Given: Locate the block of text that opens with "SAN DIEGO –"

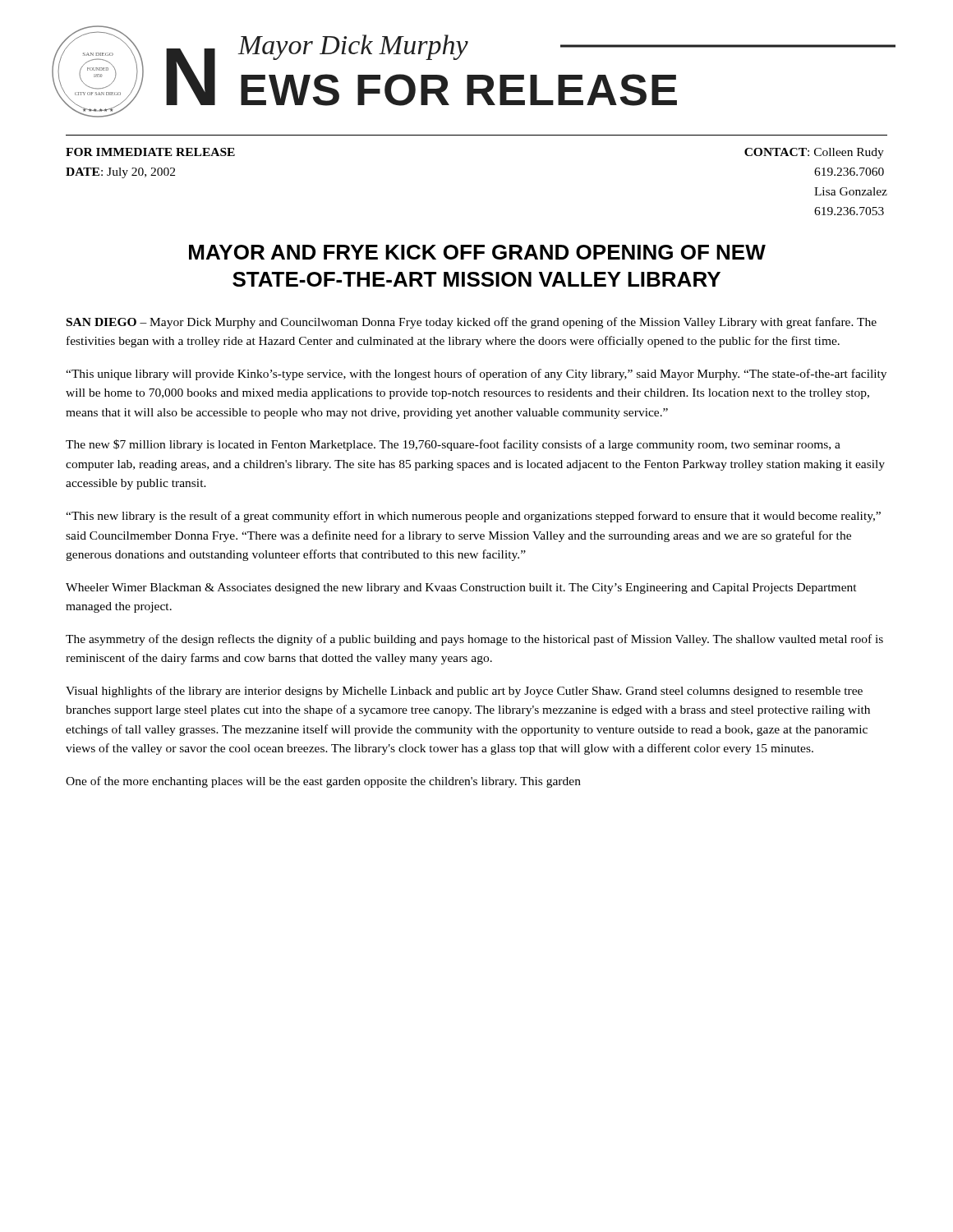Looking at the screenshot, I should 471,331.
